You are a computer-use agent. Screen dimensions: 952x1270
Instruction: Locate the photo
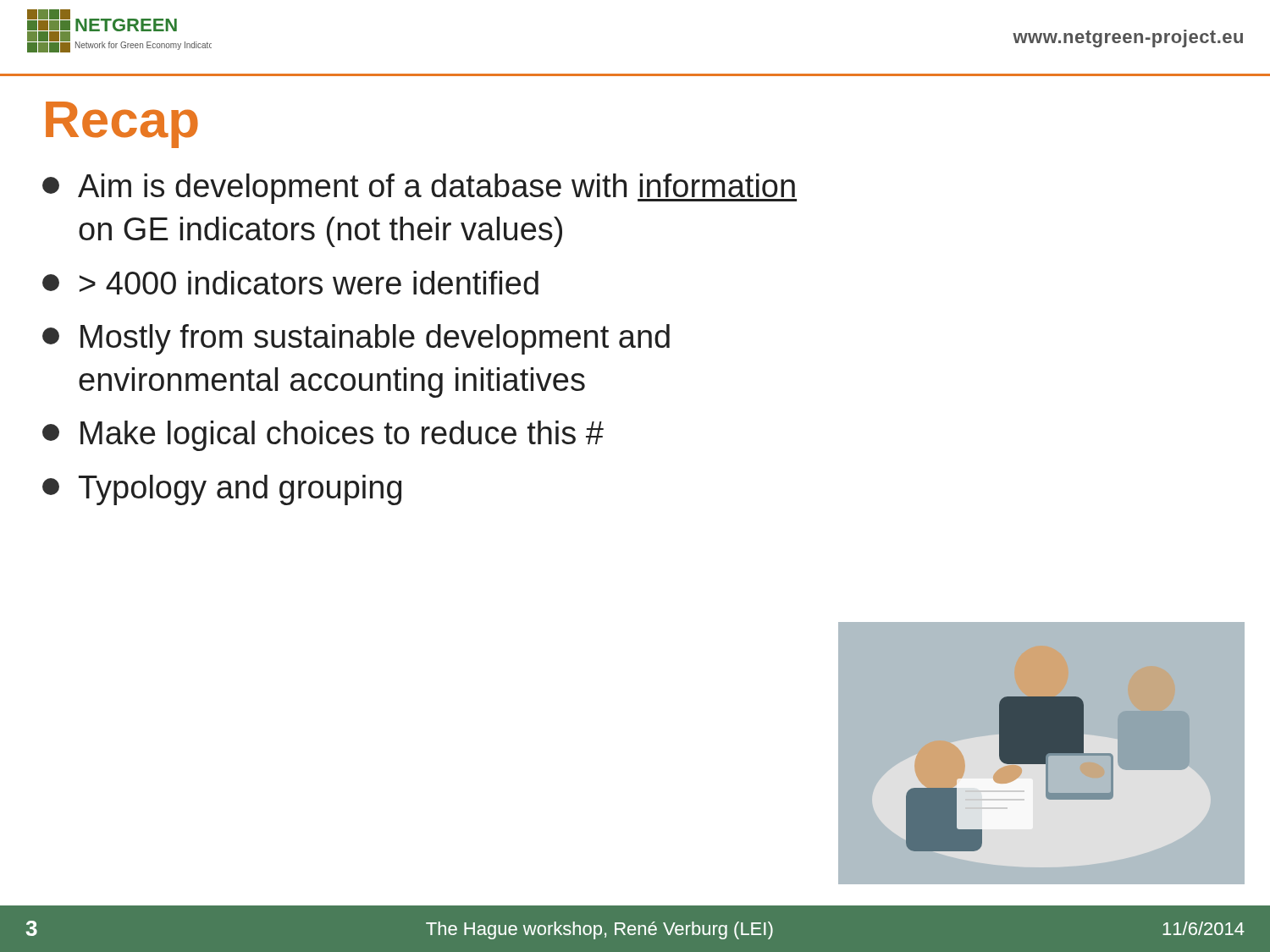pos(1041,753)
